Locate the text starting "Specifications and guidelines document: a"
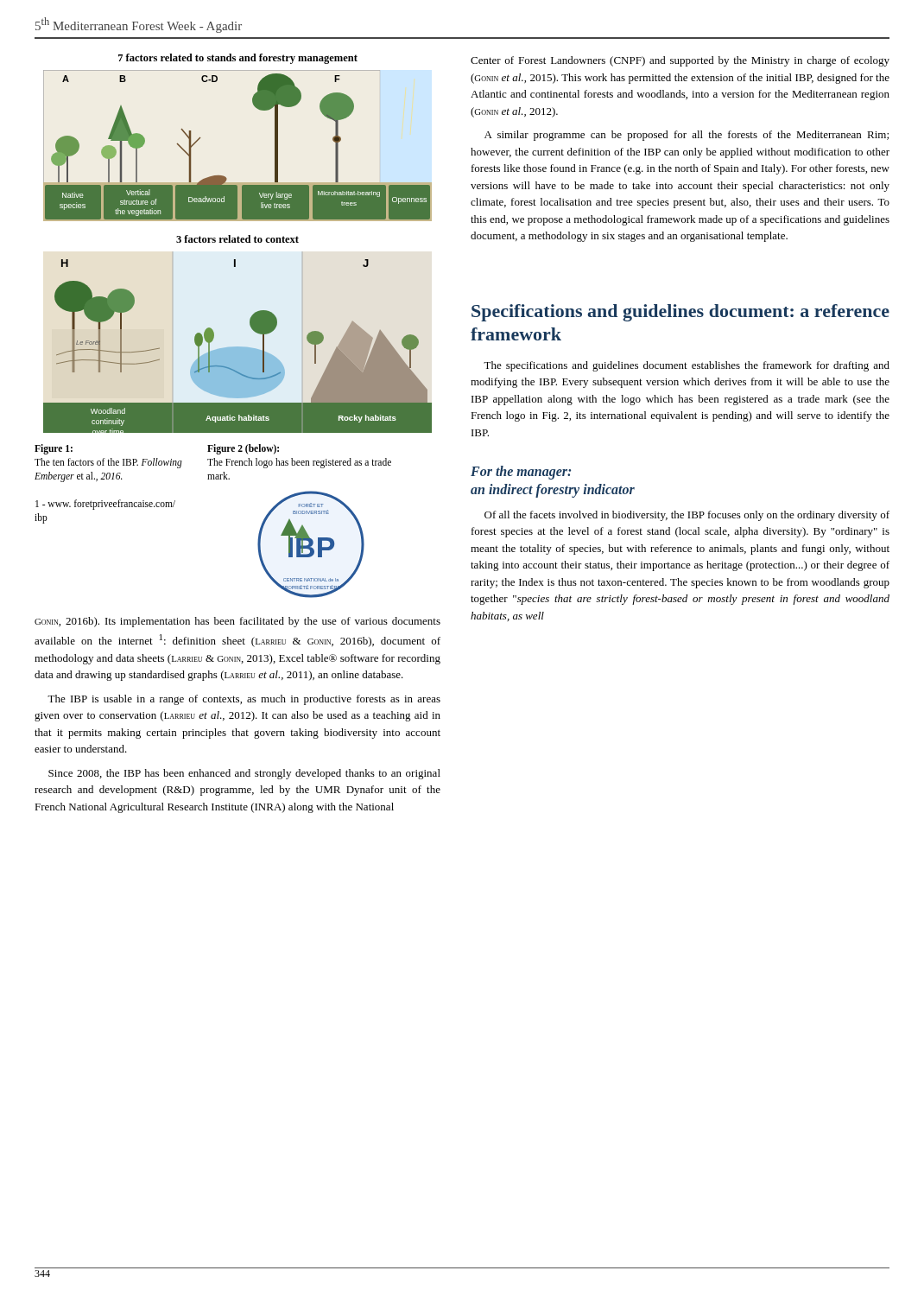This screenshot has width=924, height=1296. pos(680,322)
